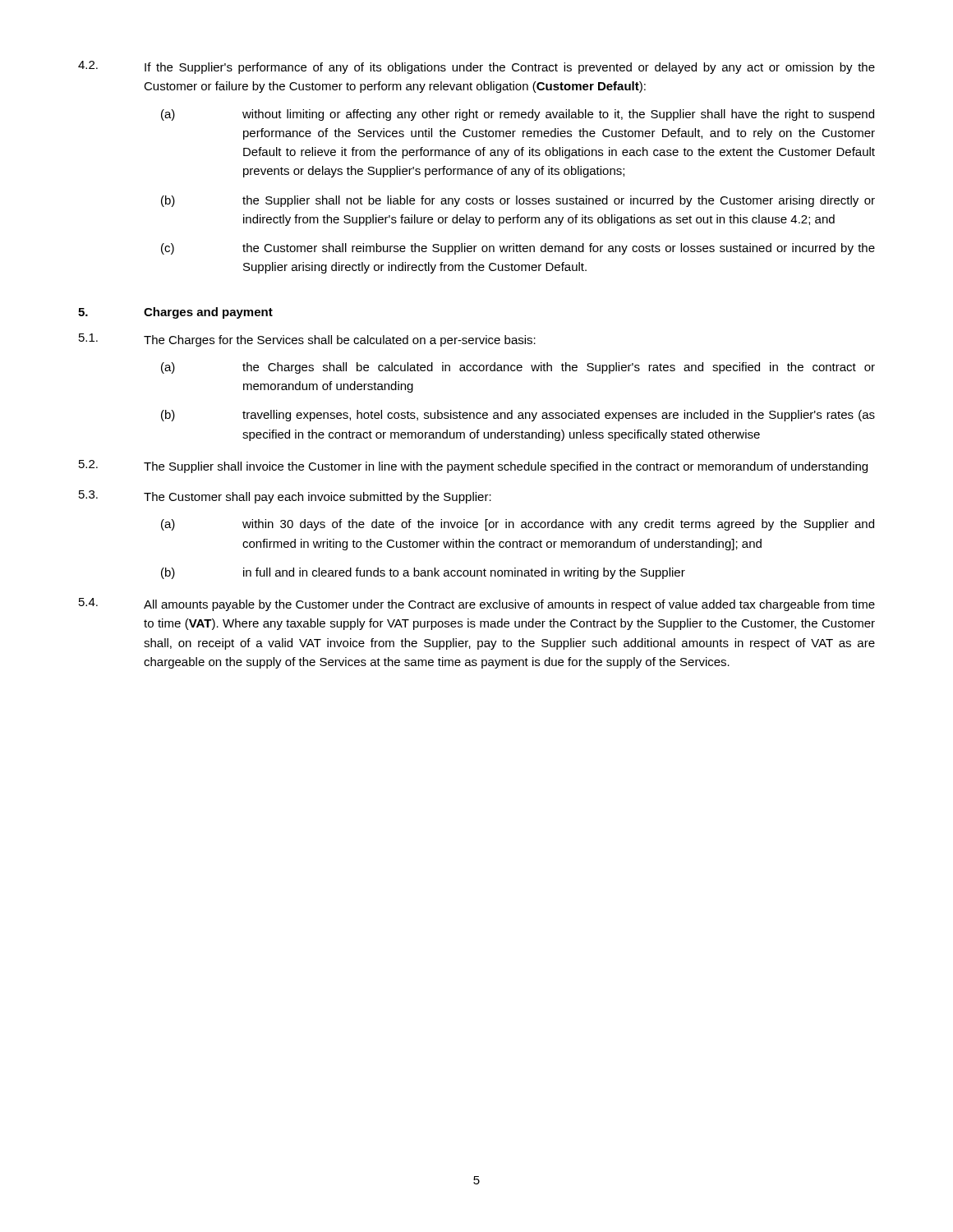Locate the list item with the text "(b) travelling expenses, hotel costs, subsistence"

coord(509,424)
